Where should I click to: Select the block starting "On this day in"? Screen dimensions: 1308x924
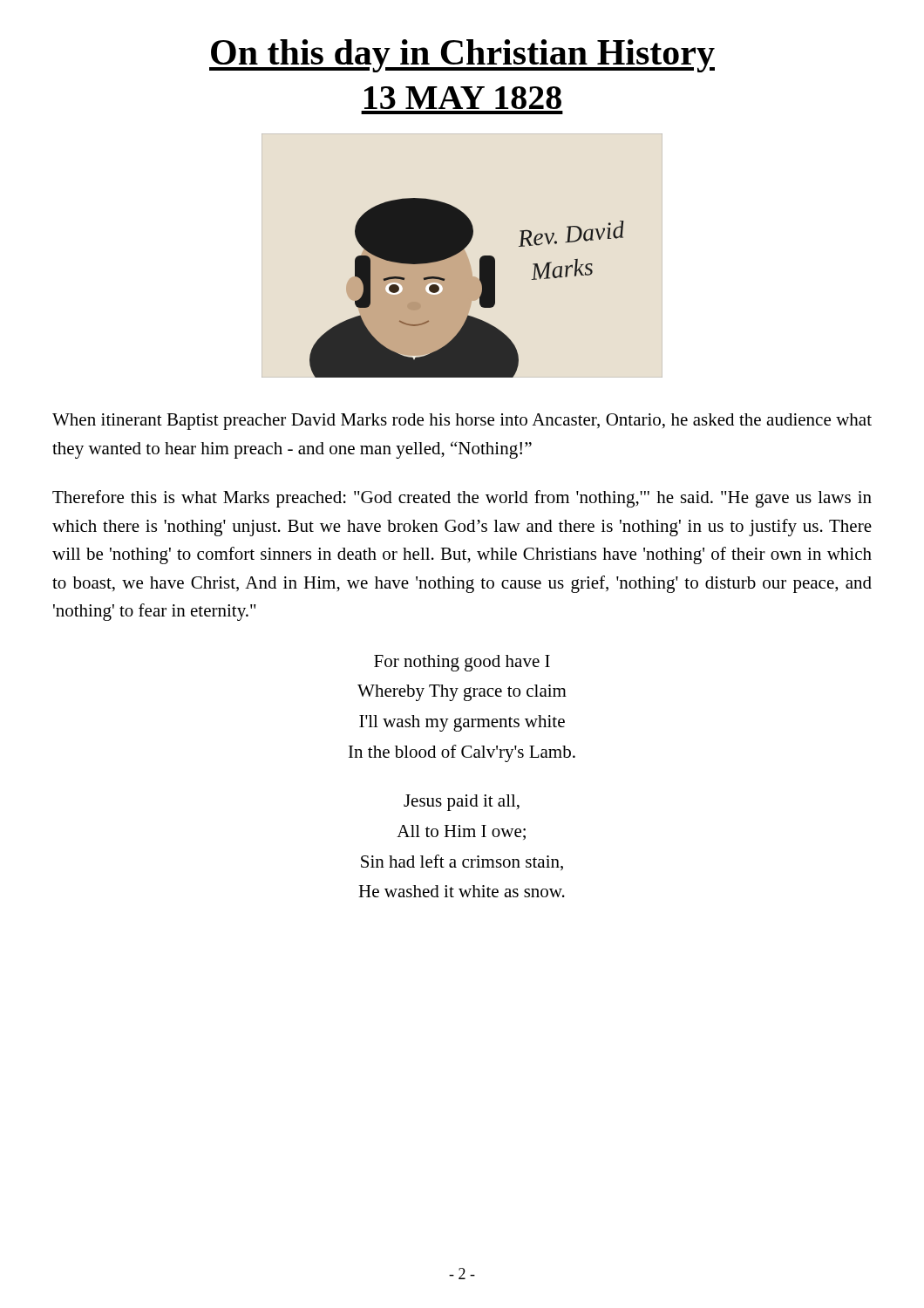[x=462, y=52]
